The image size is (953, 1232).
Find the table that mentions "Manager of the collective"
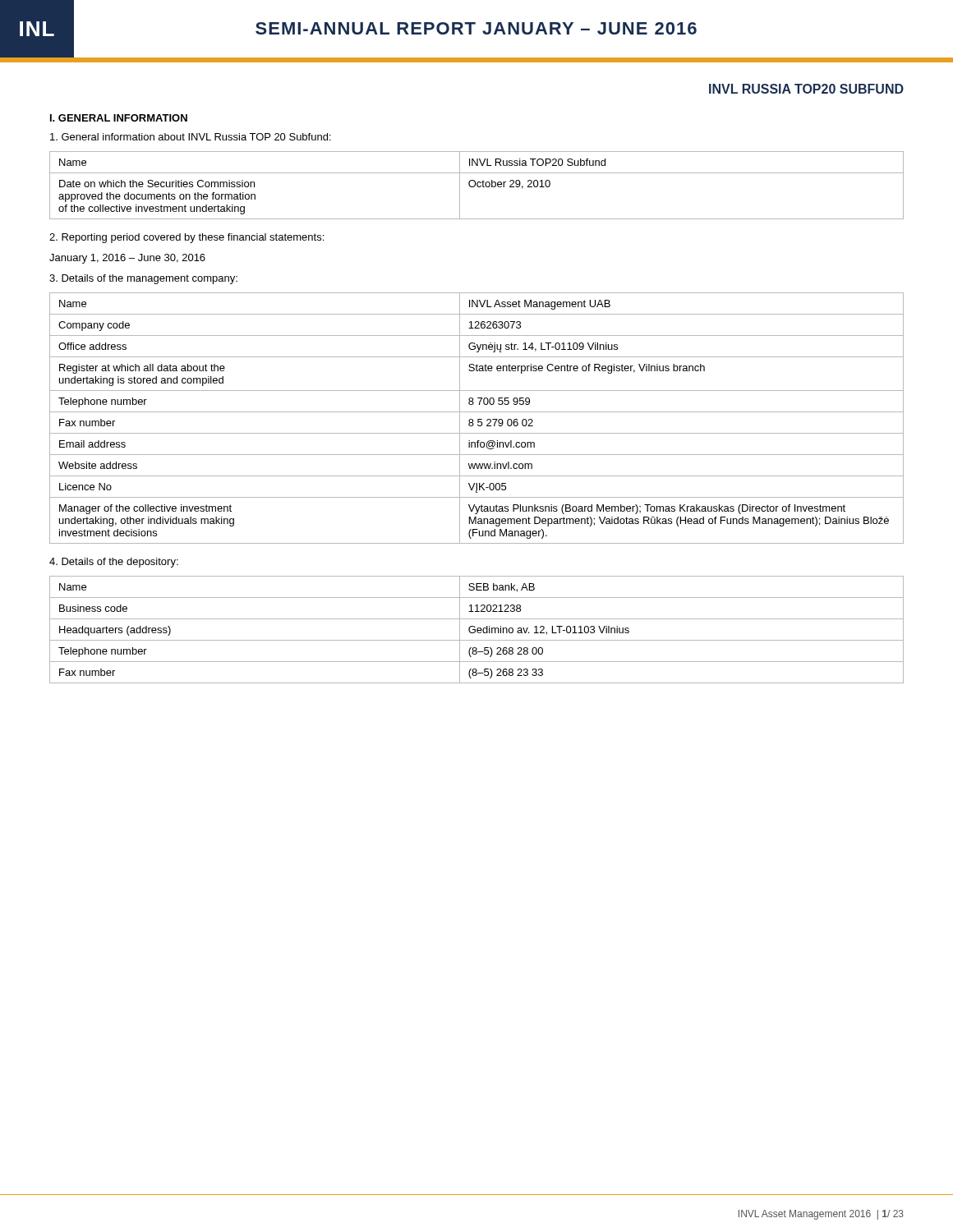point(476,418)
